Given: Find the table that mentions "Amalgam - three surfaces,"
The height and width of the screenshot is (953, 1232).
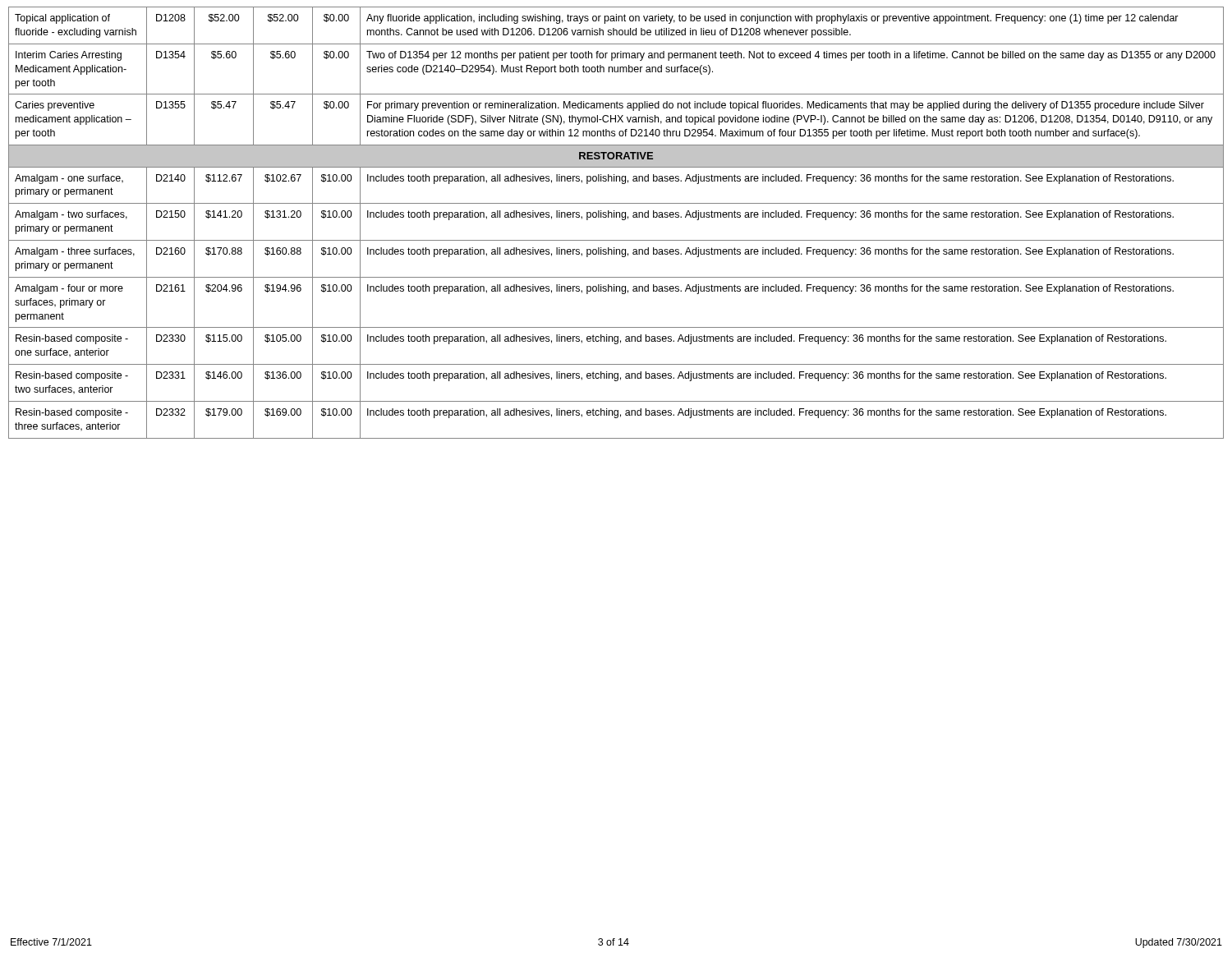Looking at the screenshot, I should tap(616, 470).
